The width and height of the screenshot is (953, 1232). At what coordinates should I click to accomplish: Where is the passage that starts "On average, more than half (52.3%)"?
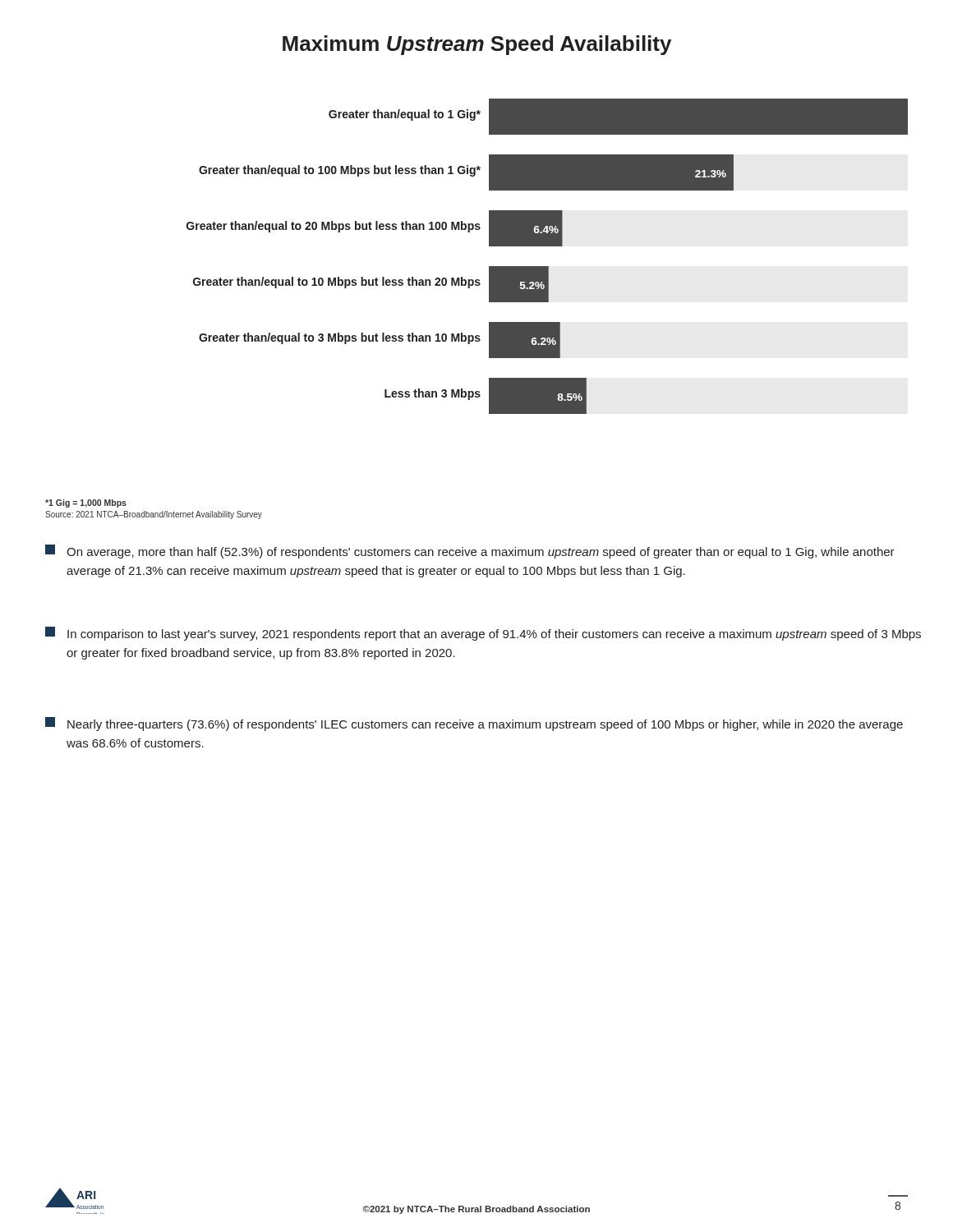tap(485, 561)
